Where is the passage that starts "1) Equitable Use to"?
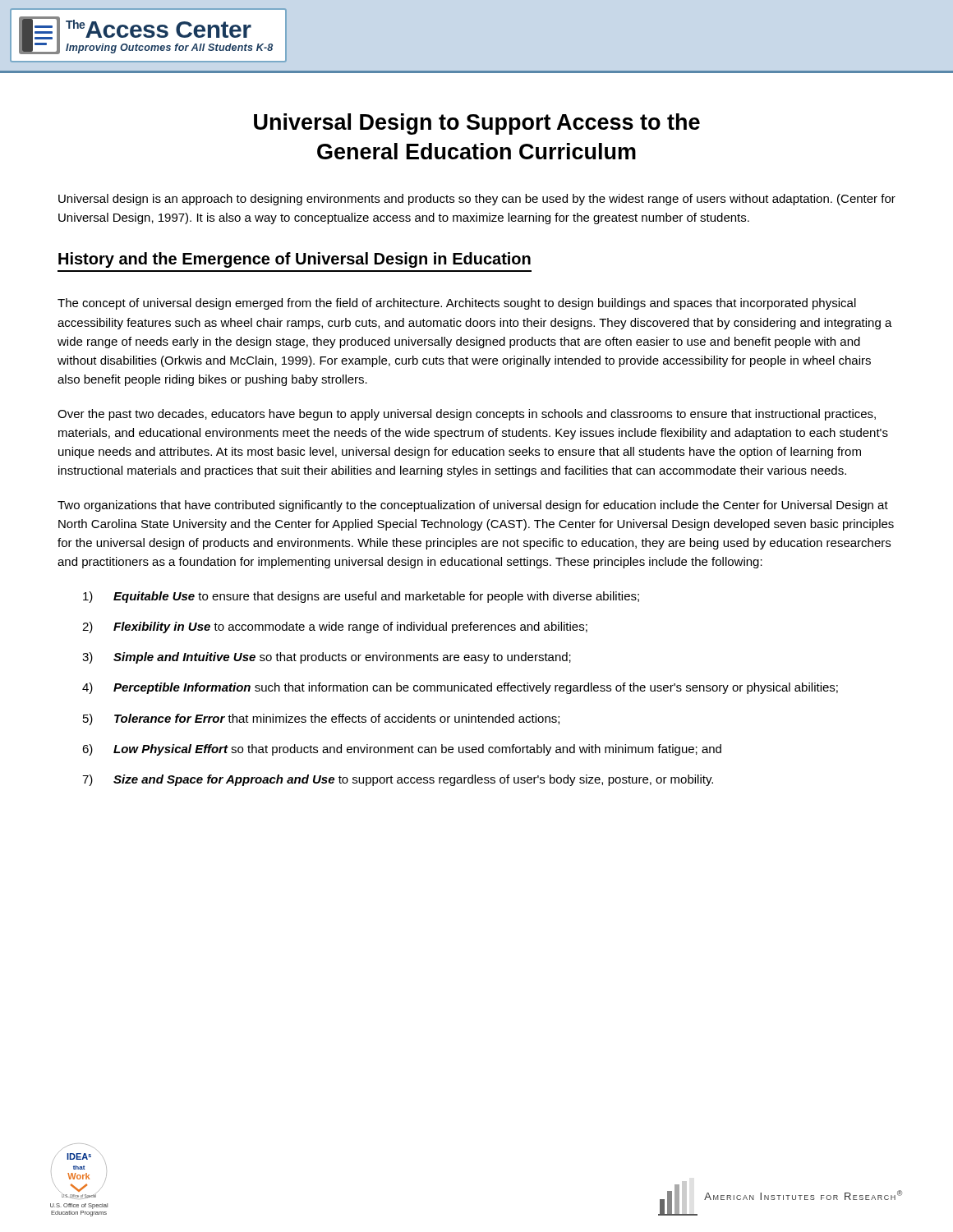The height and width of the screenshot is (1232, 953). (x=489, y=596)
